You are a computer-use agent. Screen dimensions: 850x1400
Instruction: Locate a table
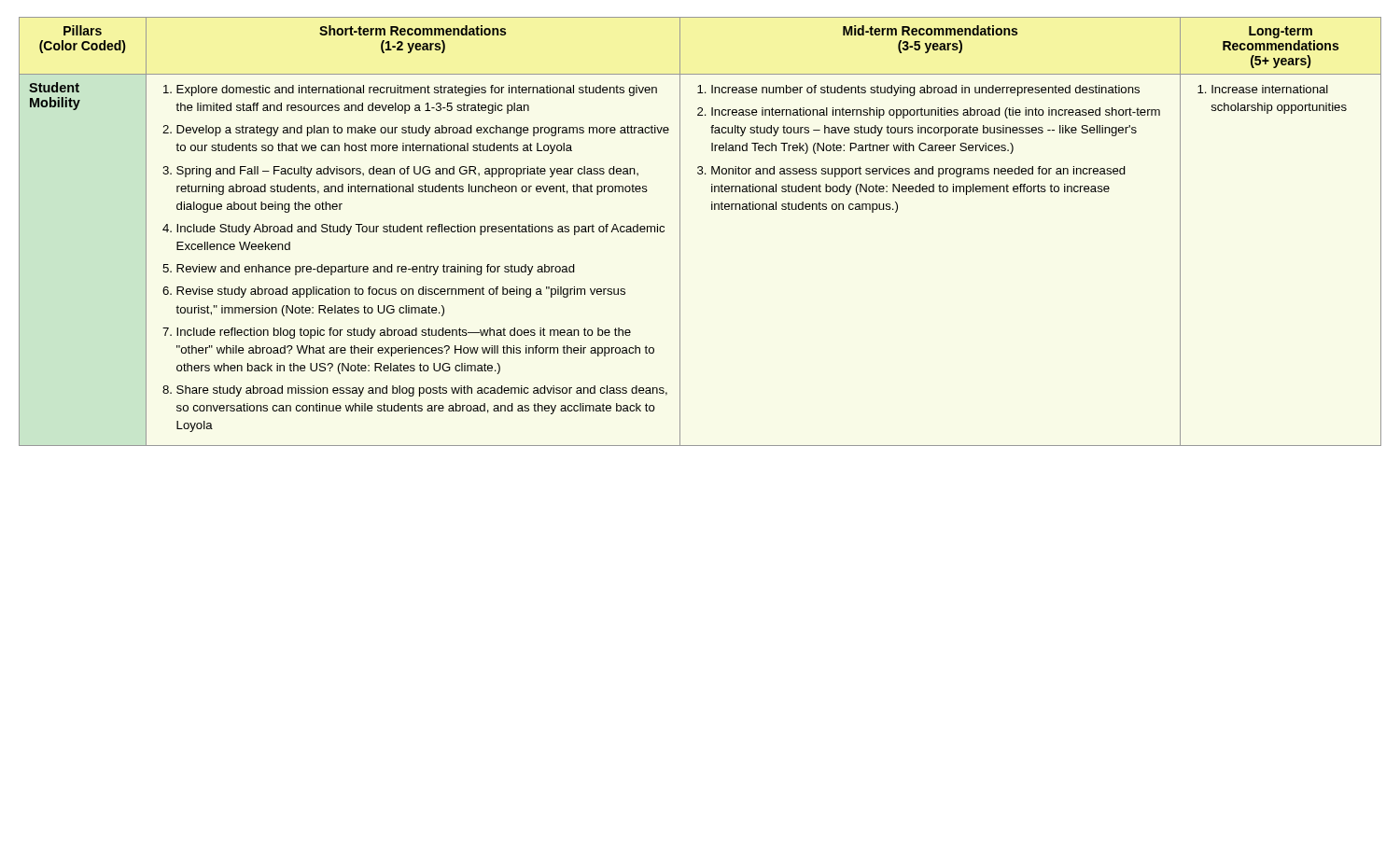700,231
